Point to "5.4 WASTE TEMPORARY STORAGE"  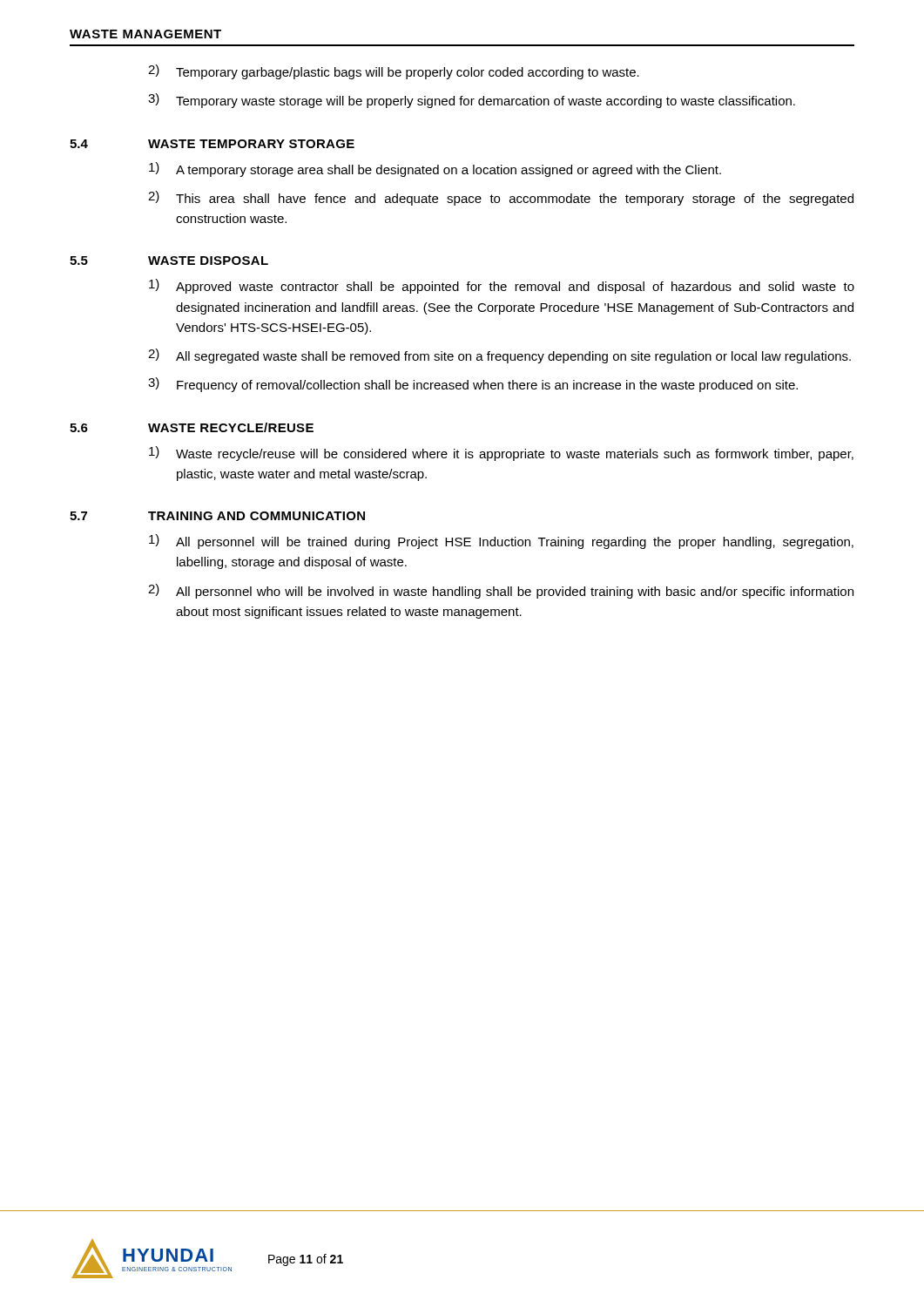tap(212, 143)
